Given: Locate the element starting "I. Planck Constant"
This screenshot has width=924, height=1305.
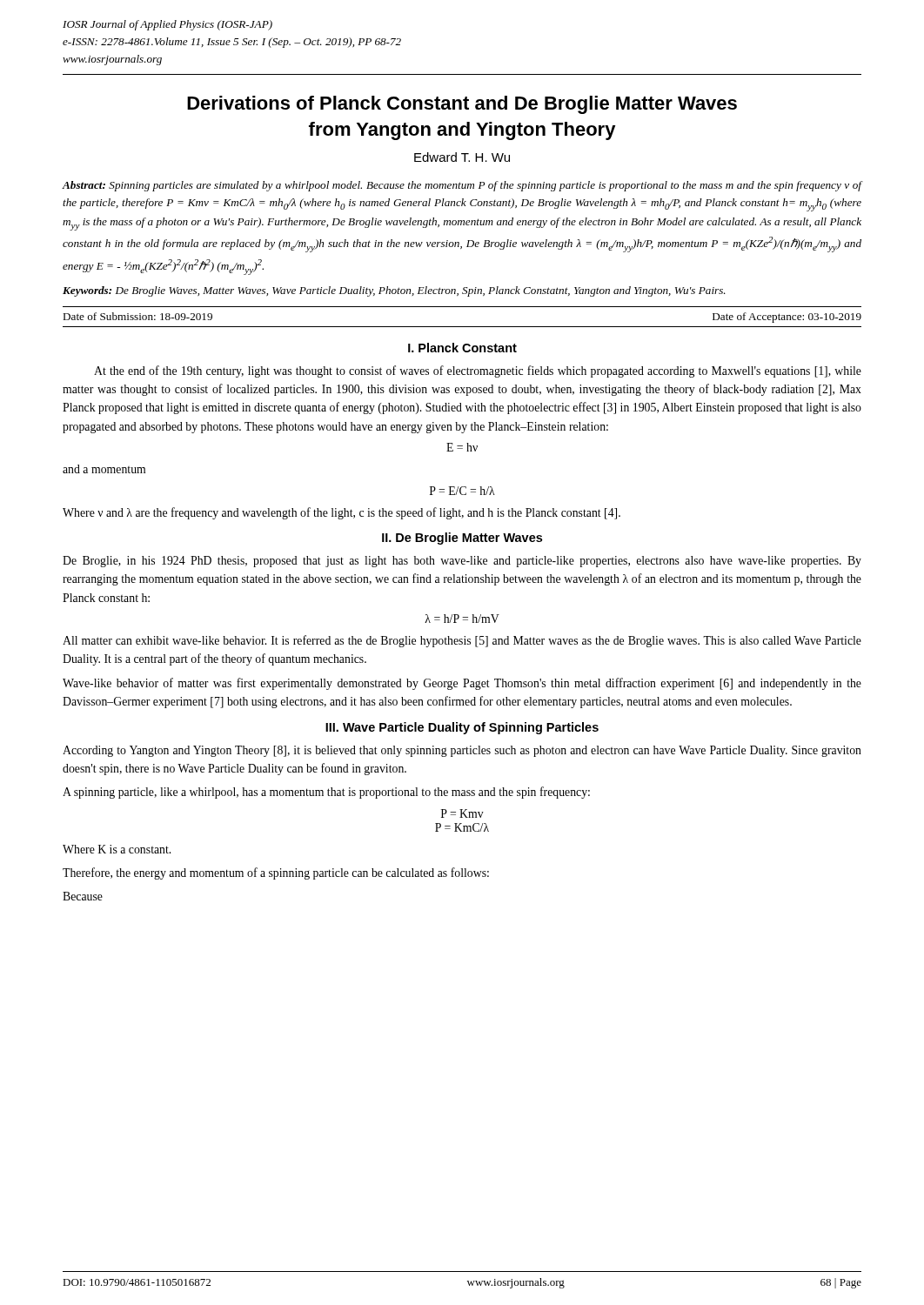Looking at the screenshot, I should click(x=462, y=348).
